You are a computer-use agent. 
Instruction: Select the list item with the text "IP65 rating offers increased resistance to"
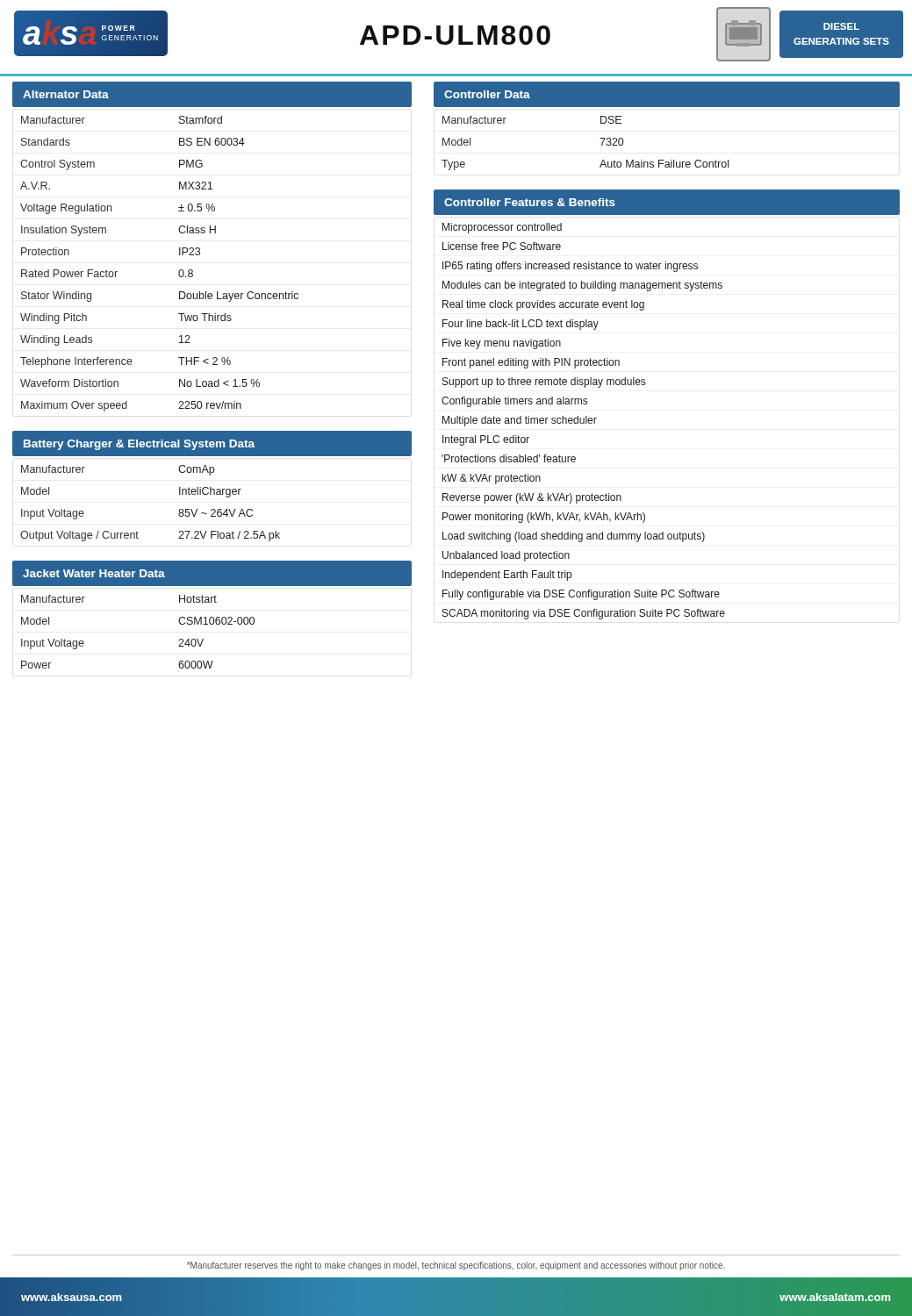570,265
